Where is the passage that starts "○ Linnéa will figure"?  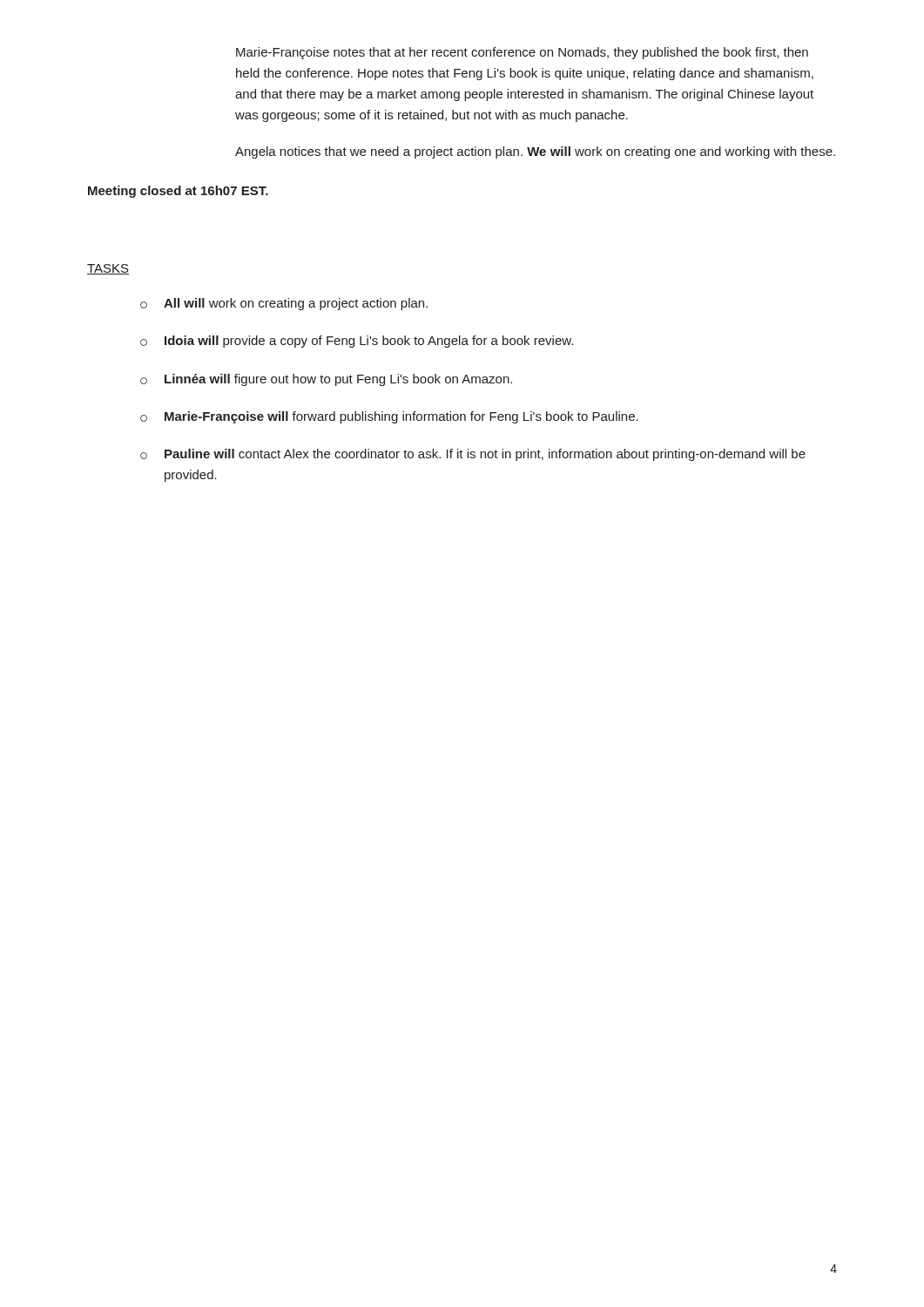(x=488, y=380)
